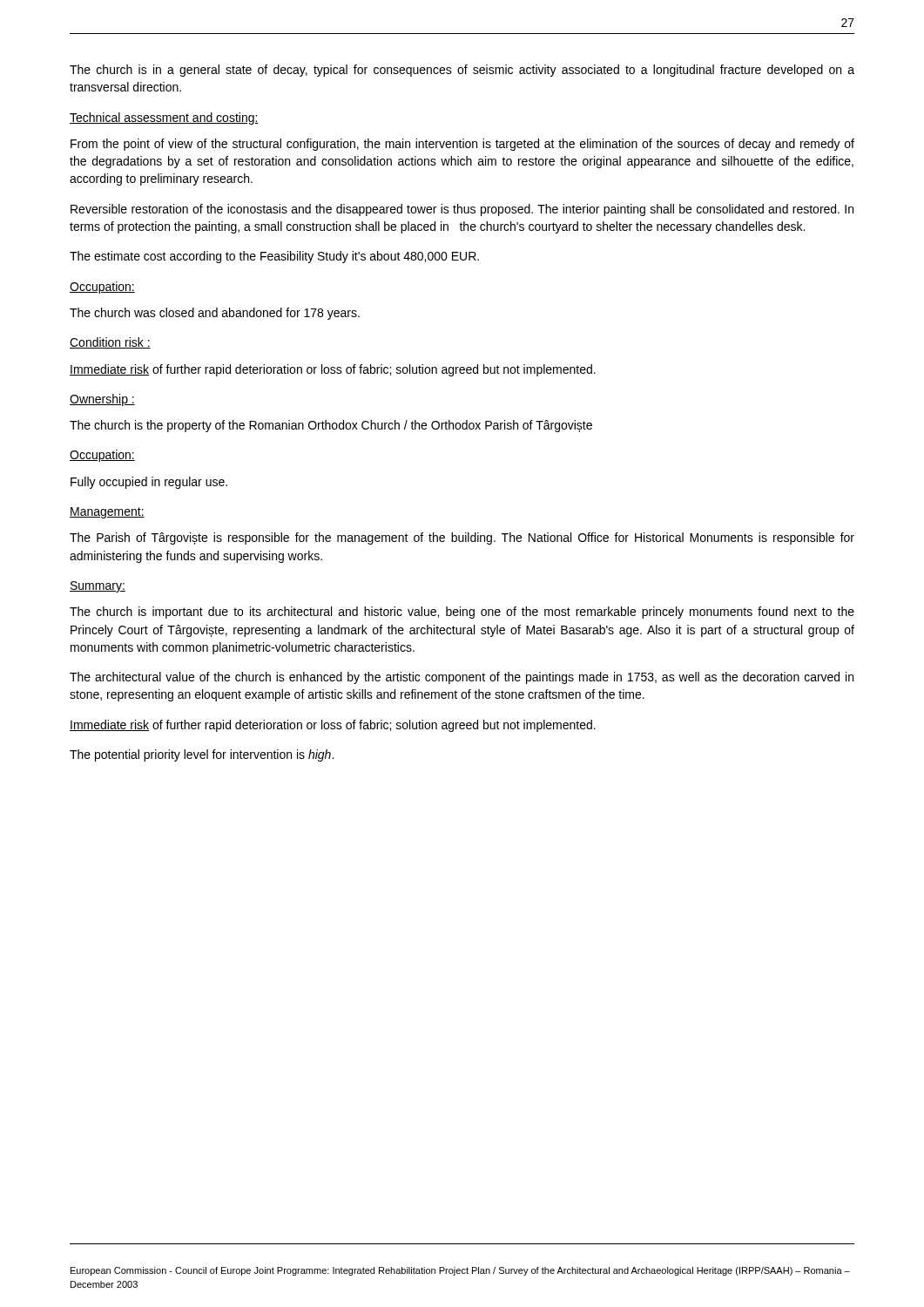Click on the text with the text "Fully occupied in regular use."
This screenshot has width=924, height=1307.
click(x=149, y=482)
